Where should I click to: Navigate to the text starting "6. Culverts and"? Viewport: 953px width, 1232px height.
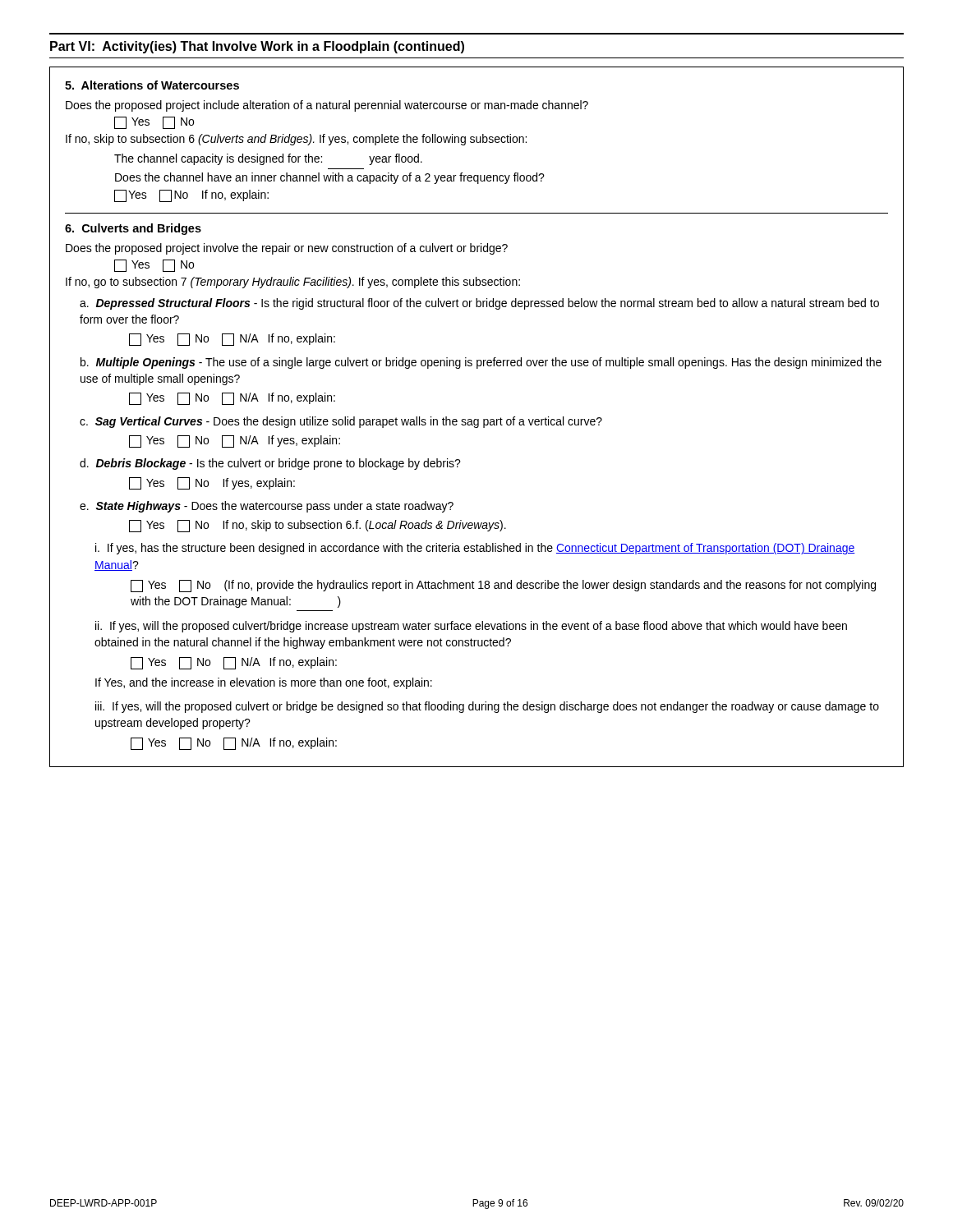(x=133, y=228)
